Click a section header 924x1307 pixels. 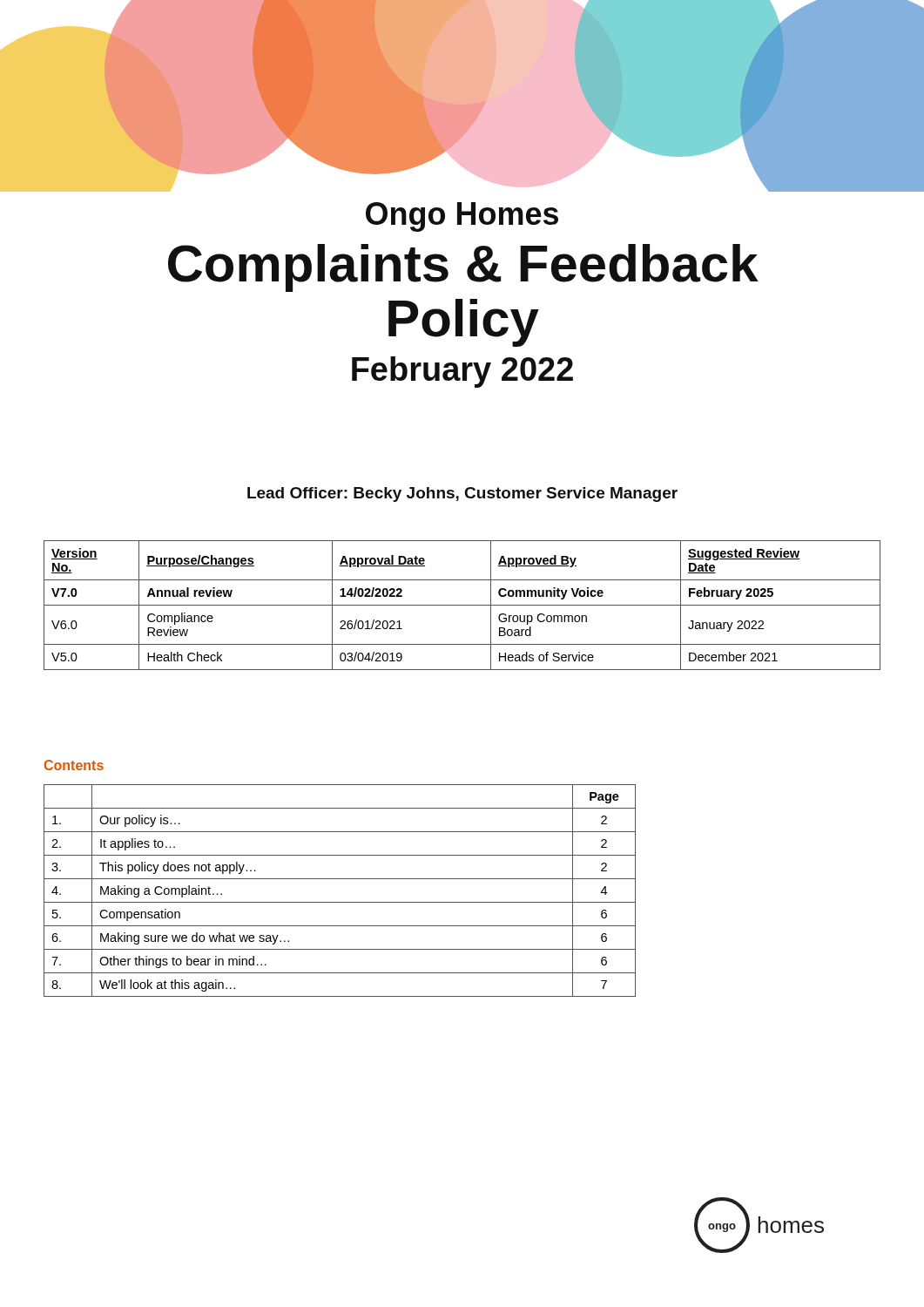74,765
